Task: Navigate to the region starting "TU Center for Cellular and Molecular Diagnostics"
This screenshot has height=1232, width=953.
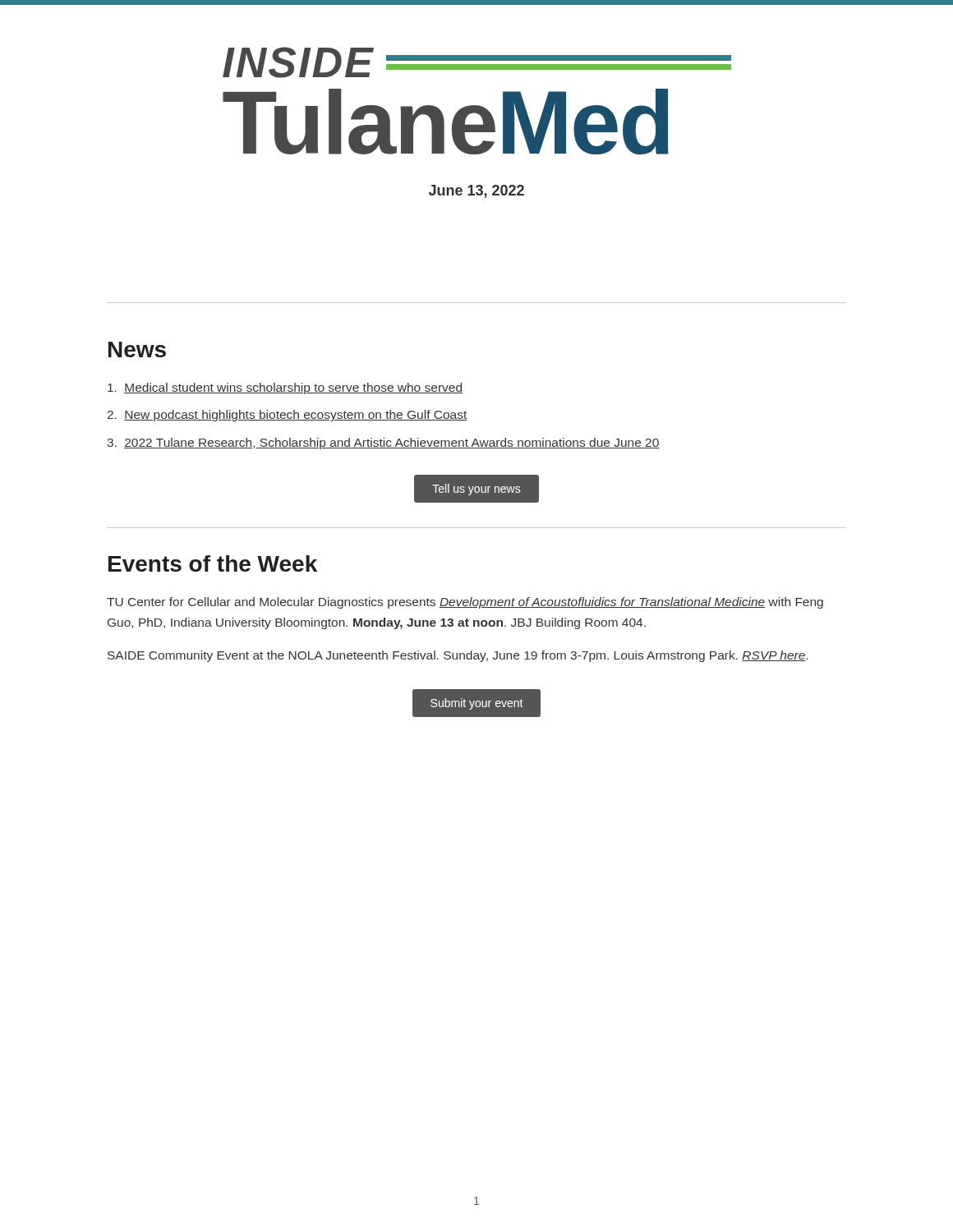Action: tap(465, 612)
